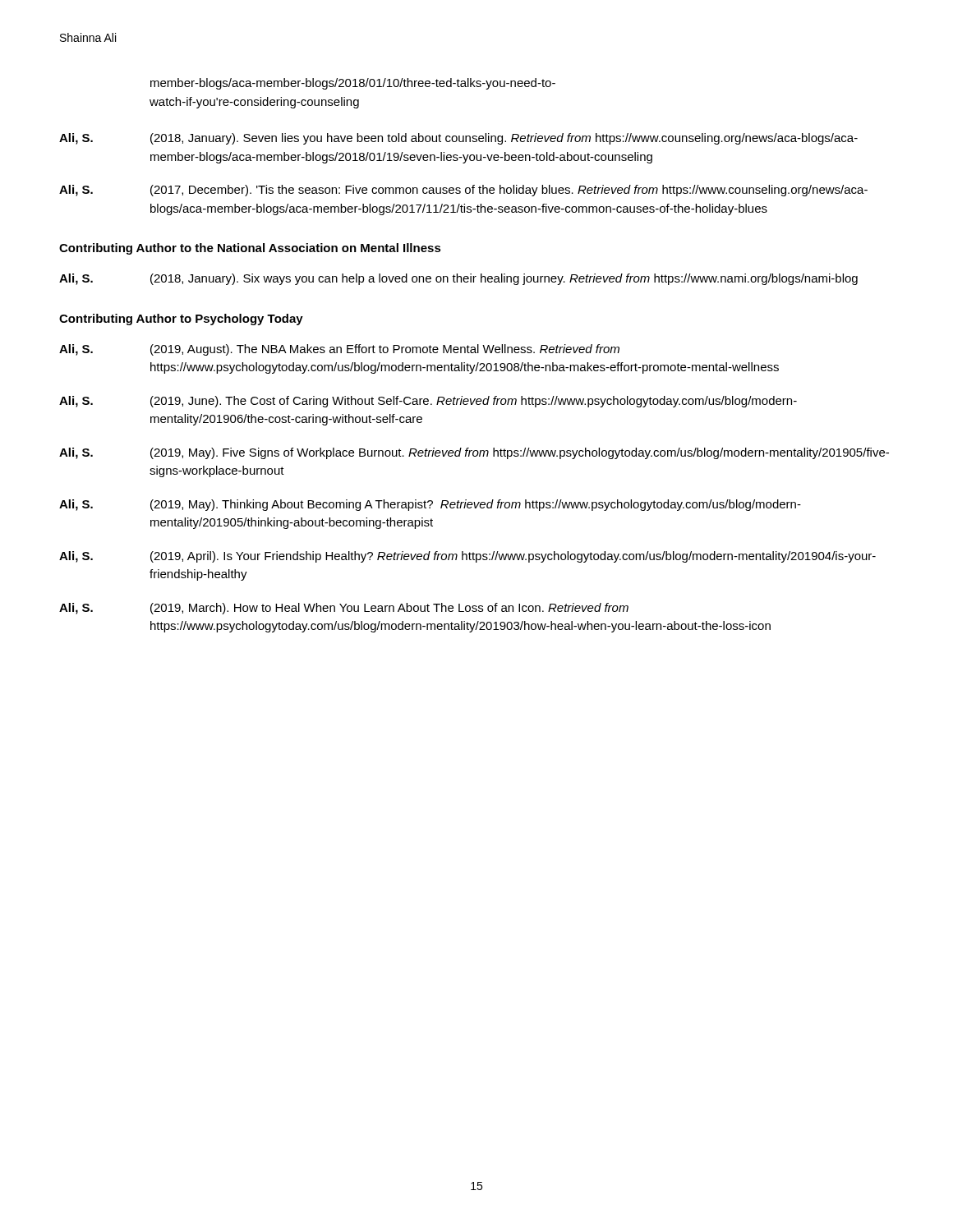Find the block on this page that starts "Ali, S. (2019, May). Thinking About Becoming"

pos(476,513)
